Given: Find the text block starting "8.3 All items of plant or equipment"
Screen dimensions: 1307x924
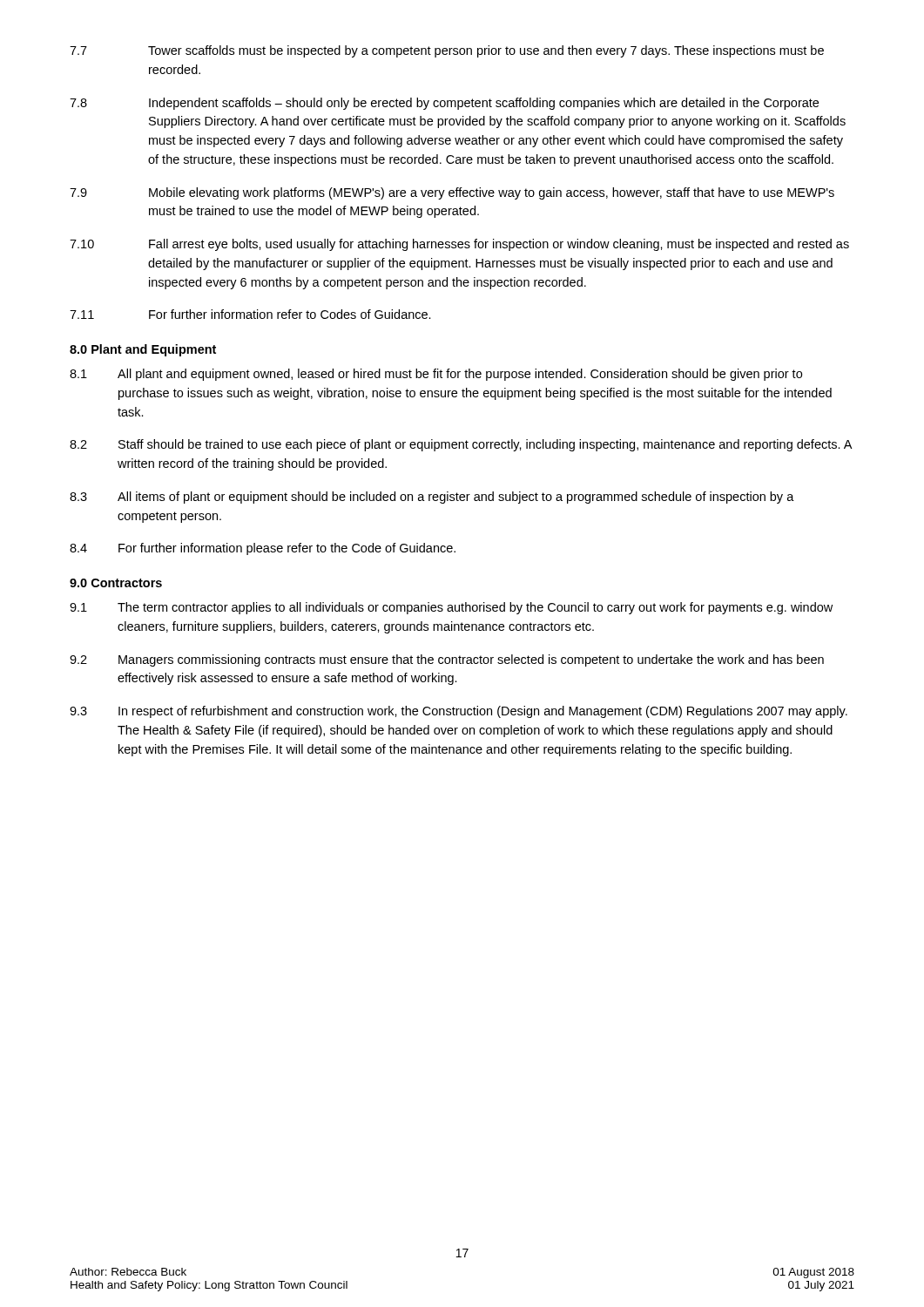Looking at the screenshot, I should [x=462, y=507].
